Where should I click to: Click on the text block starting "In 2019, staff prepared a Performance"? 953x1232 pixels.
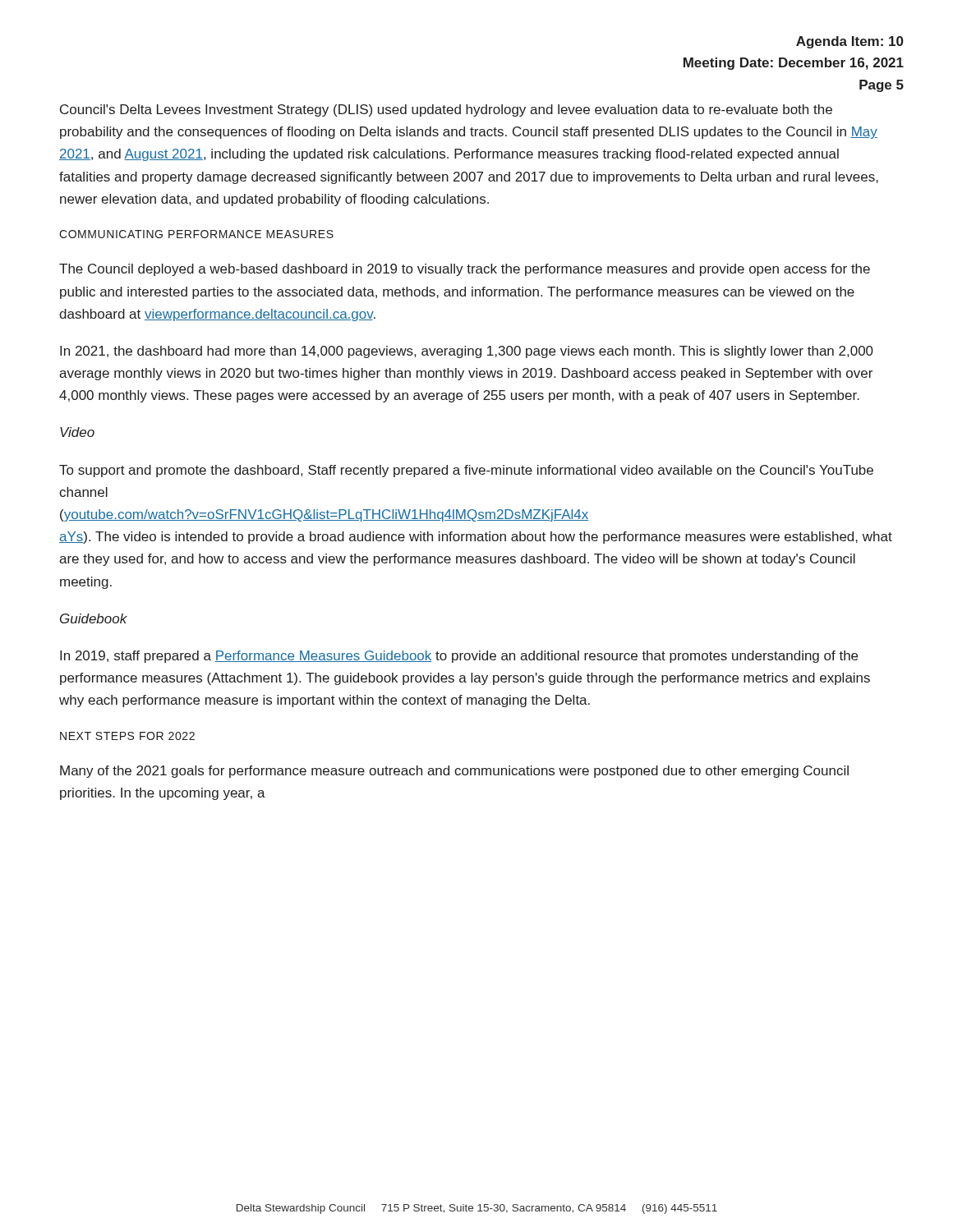click(476, 678)
